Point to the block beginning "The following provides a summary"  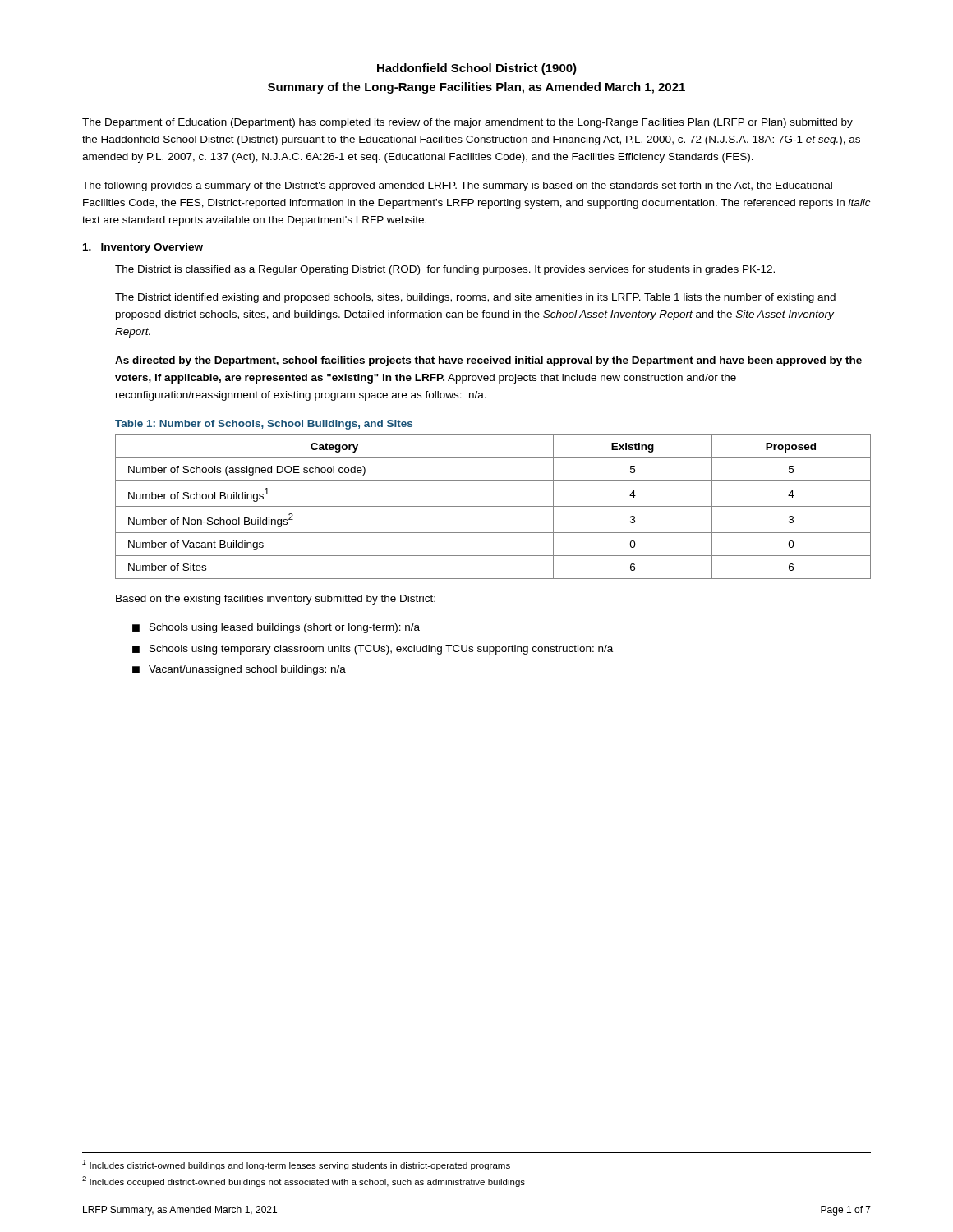coord(476,202)
